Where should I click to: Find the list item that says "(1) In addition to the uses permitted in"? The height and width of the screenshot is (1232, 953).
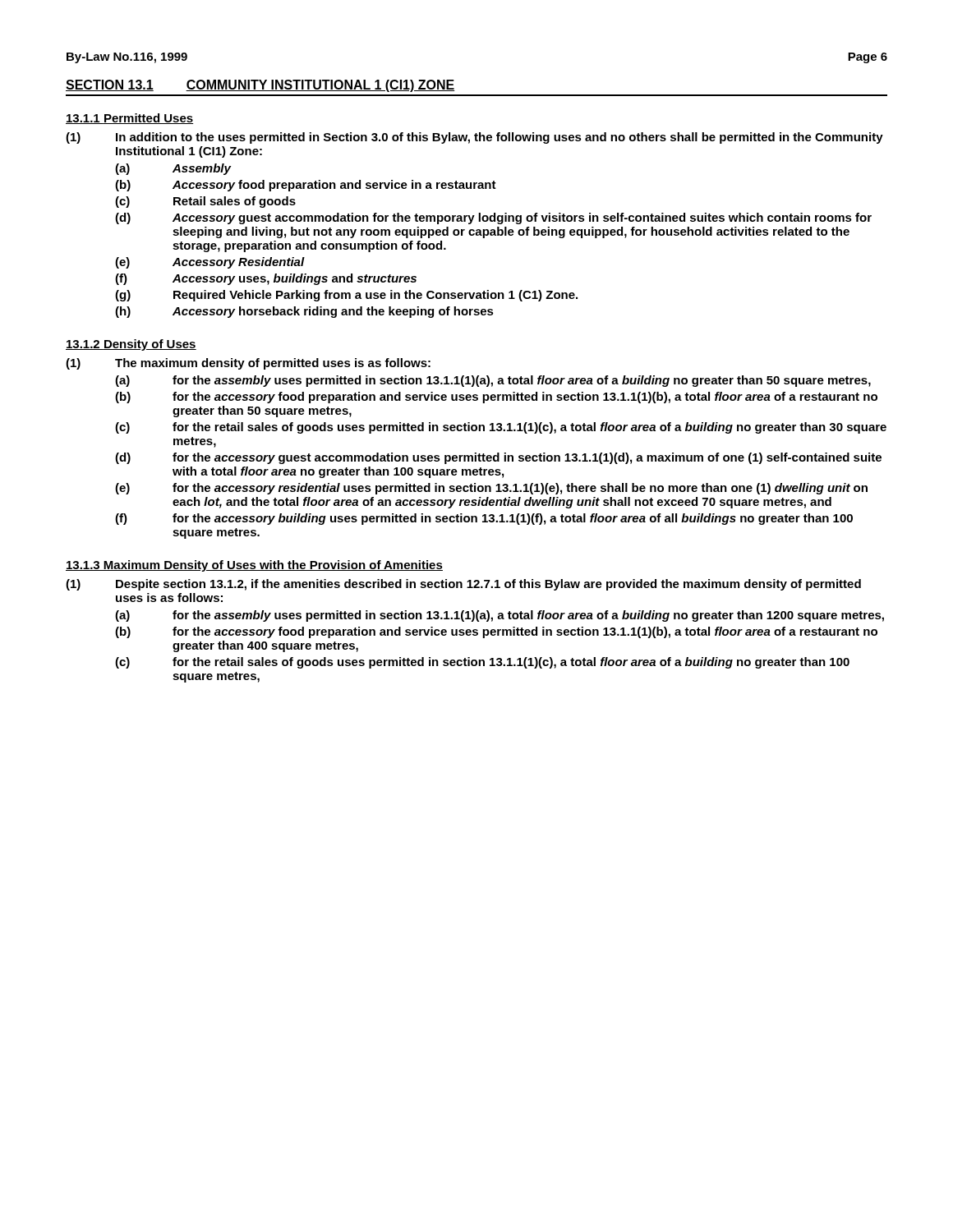(476, 225)
